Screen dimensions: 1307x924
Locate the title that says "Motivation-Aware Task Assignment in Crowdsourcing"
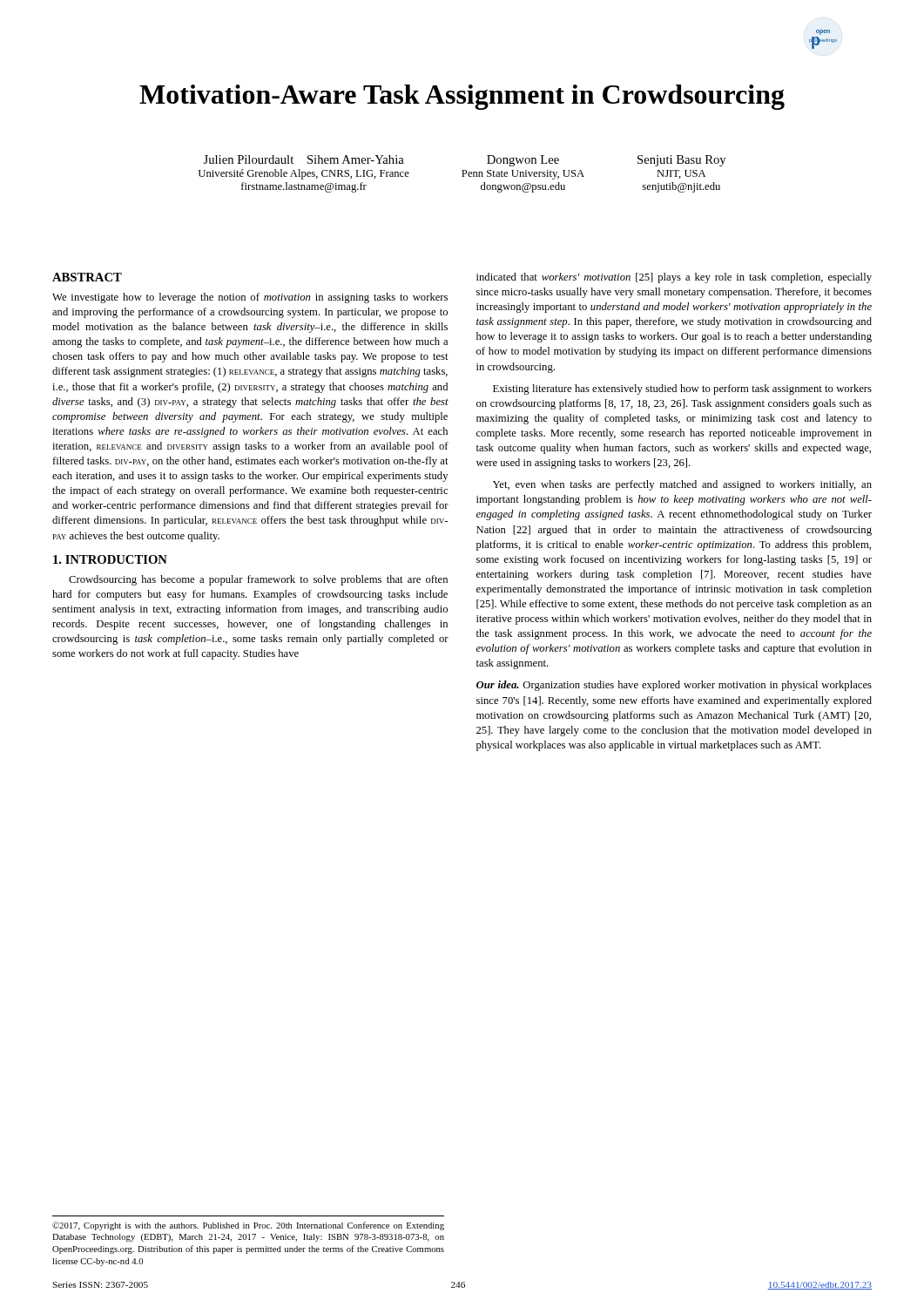(462, 95)
